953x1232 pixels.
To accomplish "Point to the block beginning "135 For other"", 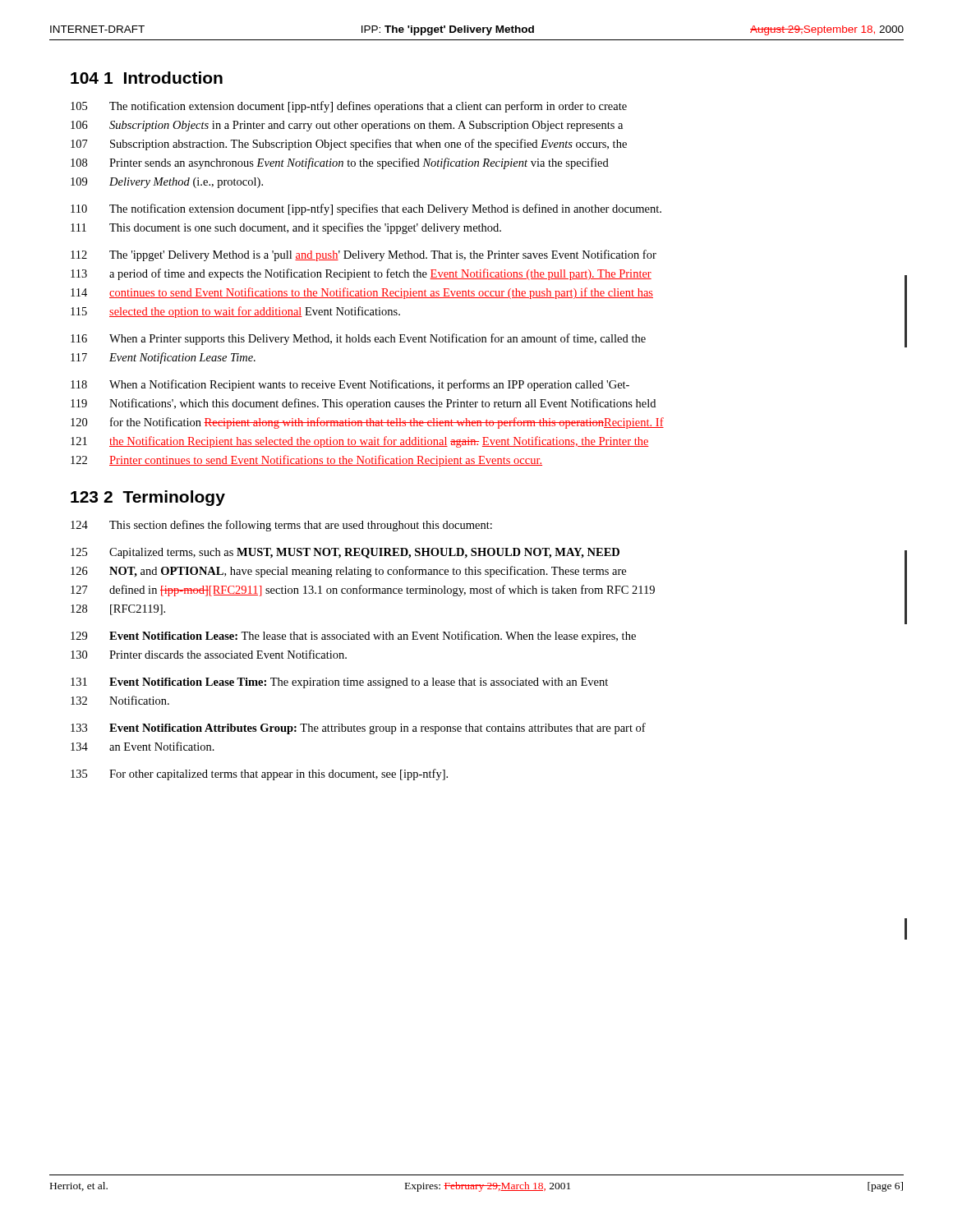I will click(259, 775).
